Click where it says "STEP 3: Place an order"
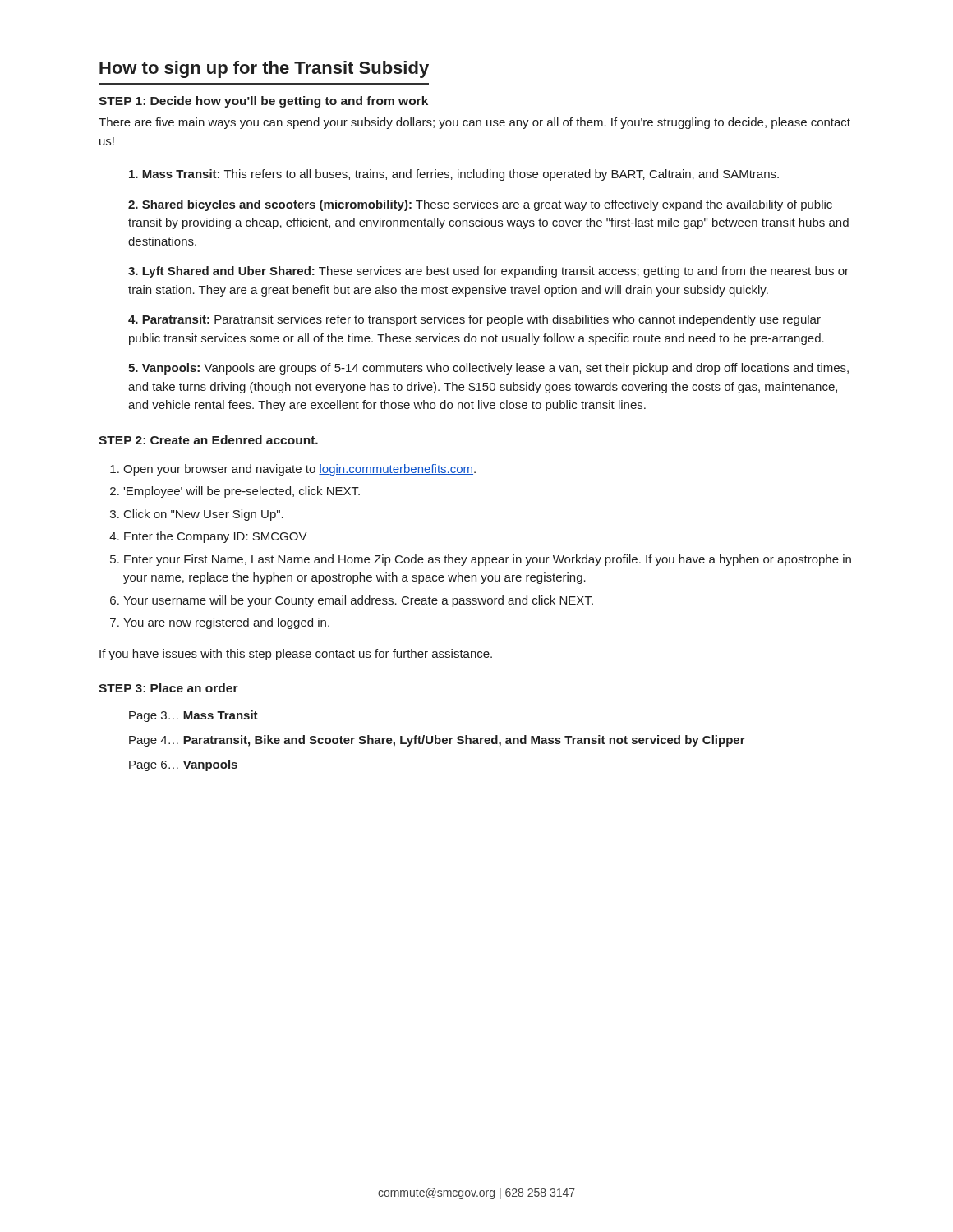 tap(168, 688)
